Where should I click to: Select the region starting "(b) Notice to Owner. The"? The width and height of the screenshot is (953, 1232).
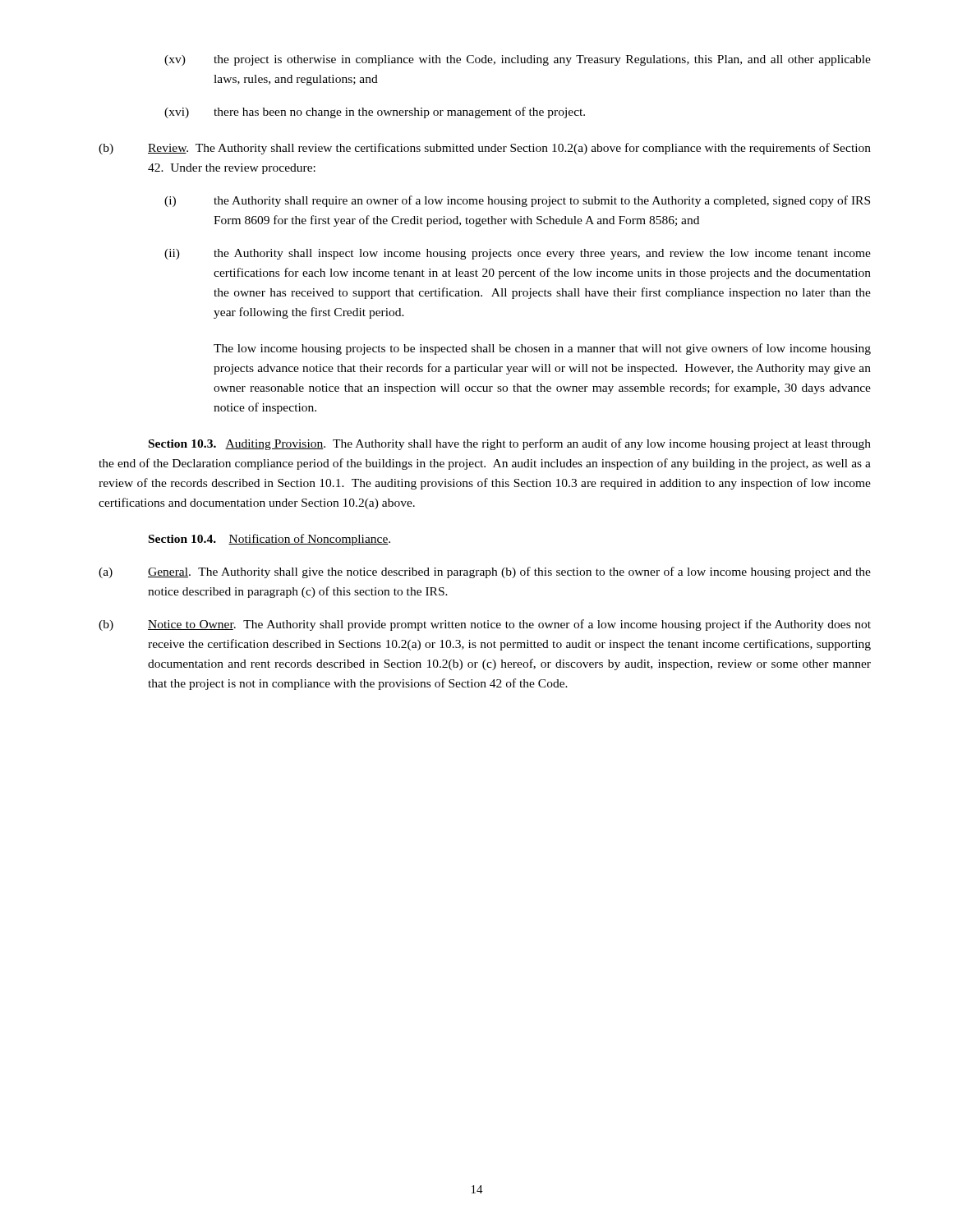click(x=485, y=654)
